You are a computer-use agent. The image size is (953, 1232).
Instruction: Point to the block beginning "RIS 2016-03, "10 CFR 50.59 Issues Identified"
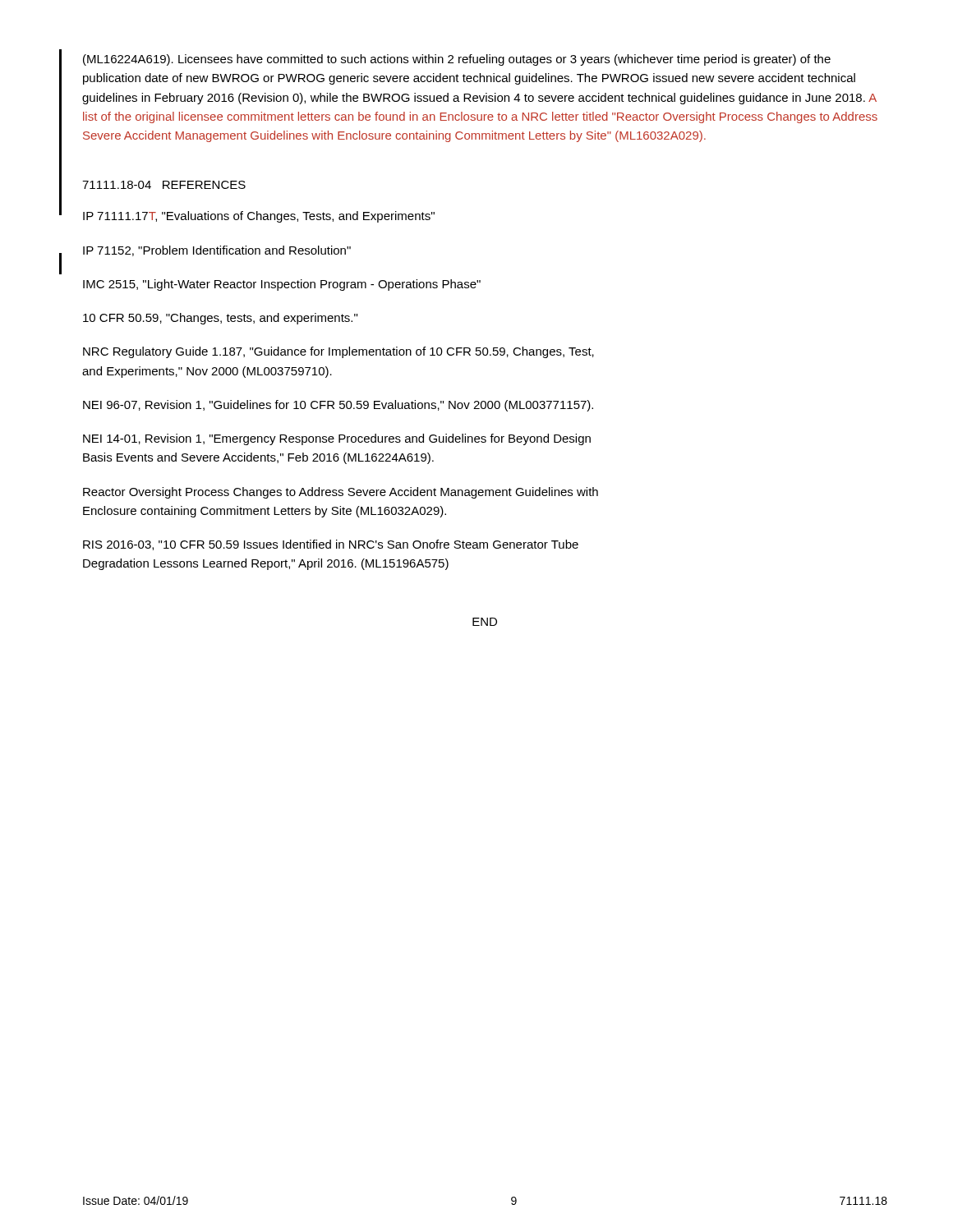(330, 554)
